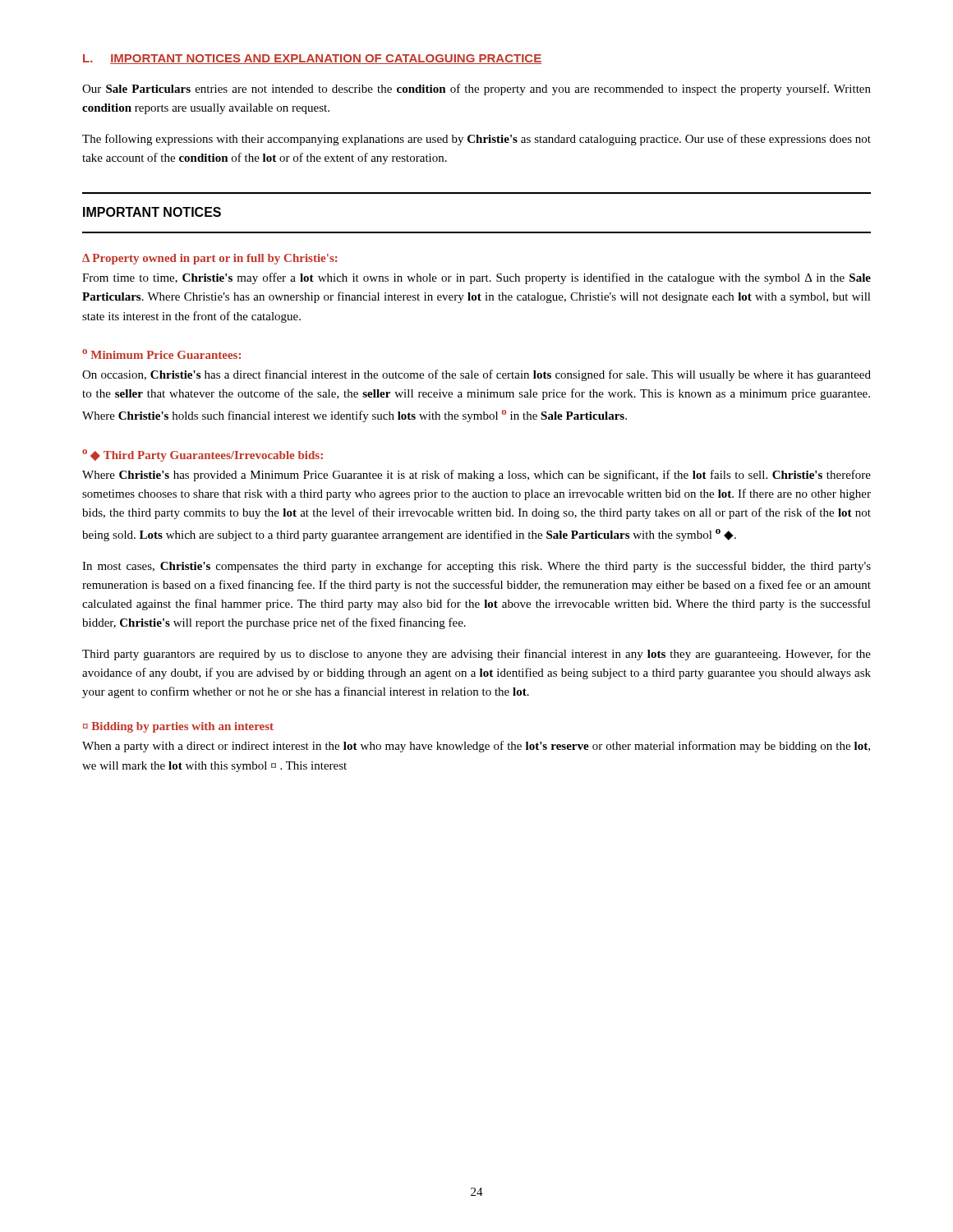Click on the text block with the text "Our Sale Particulars entries are not intended to"
Screen dimensions: 1232x953
pyautogui.click(x=476, y=98)
